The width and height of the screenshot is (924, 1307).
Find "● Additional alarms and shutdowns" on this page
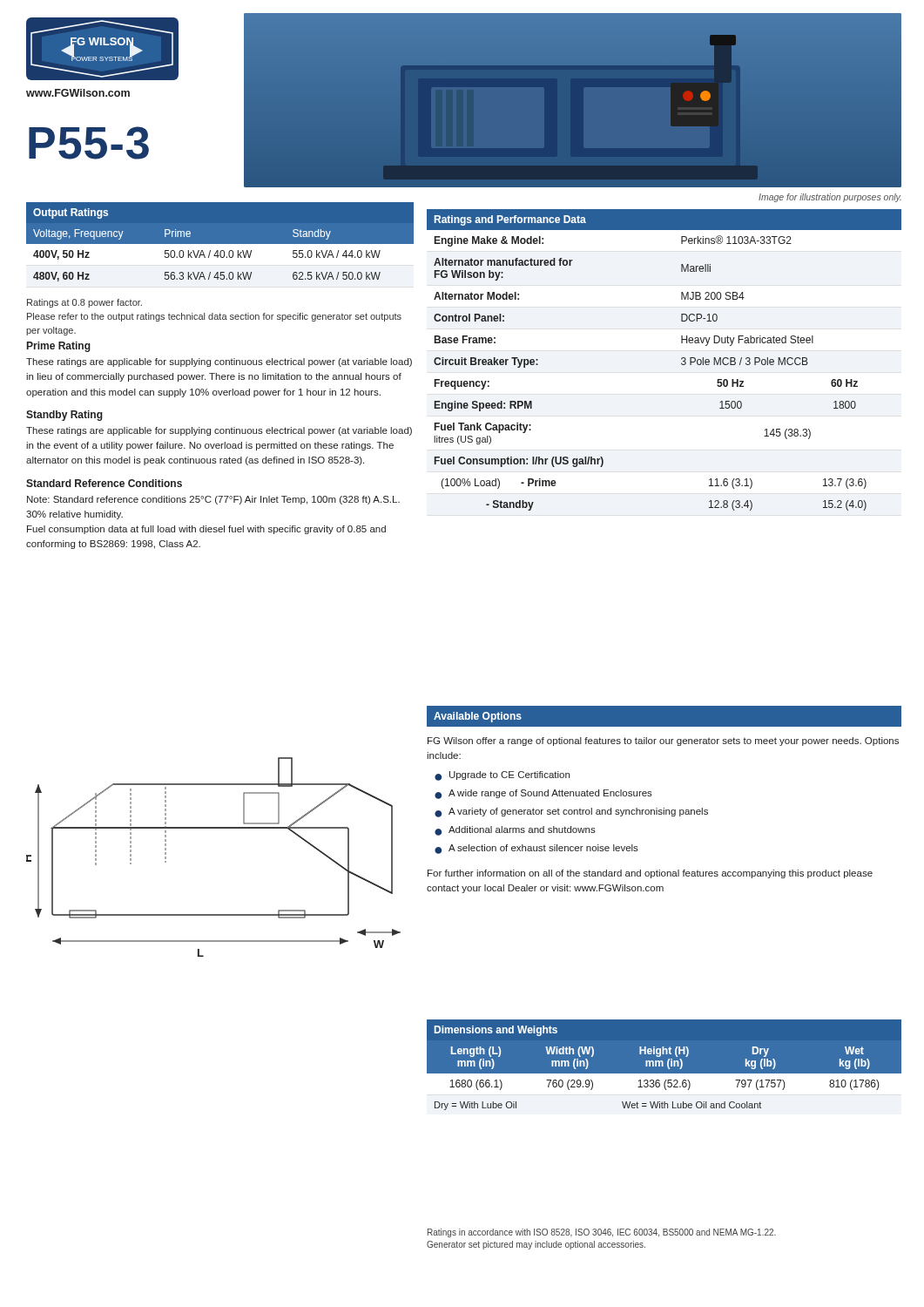(x=515, y=831)
